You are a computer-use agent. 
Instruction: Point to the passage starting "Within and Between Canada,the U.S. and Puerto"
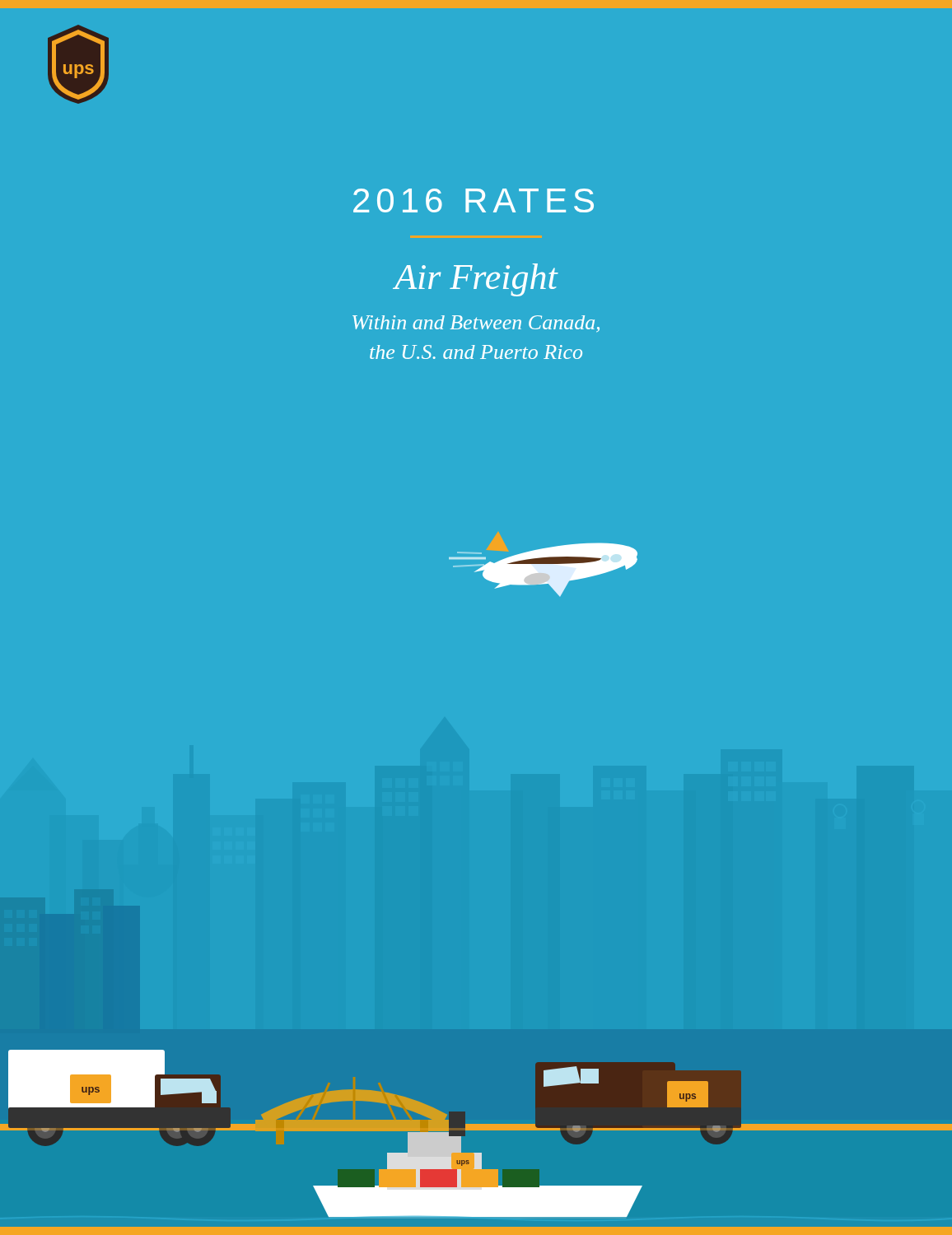(476, 337)
